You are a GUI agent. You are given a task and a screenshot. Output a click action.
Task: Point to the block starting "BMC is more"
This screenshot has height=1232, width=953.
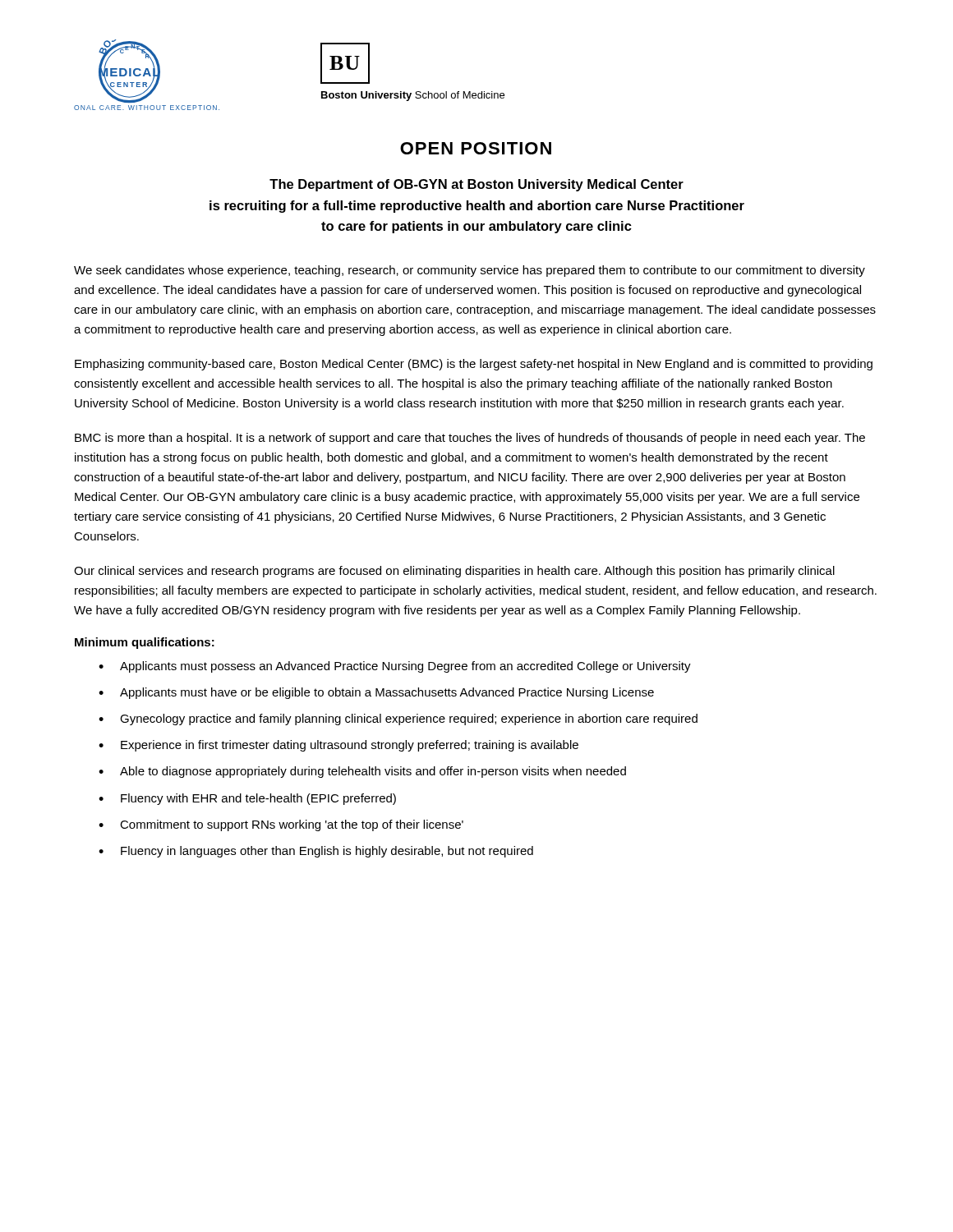[470, 486]
